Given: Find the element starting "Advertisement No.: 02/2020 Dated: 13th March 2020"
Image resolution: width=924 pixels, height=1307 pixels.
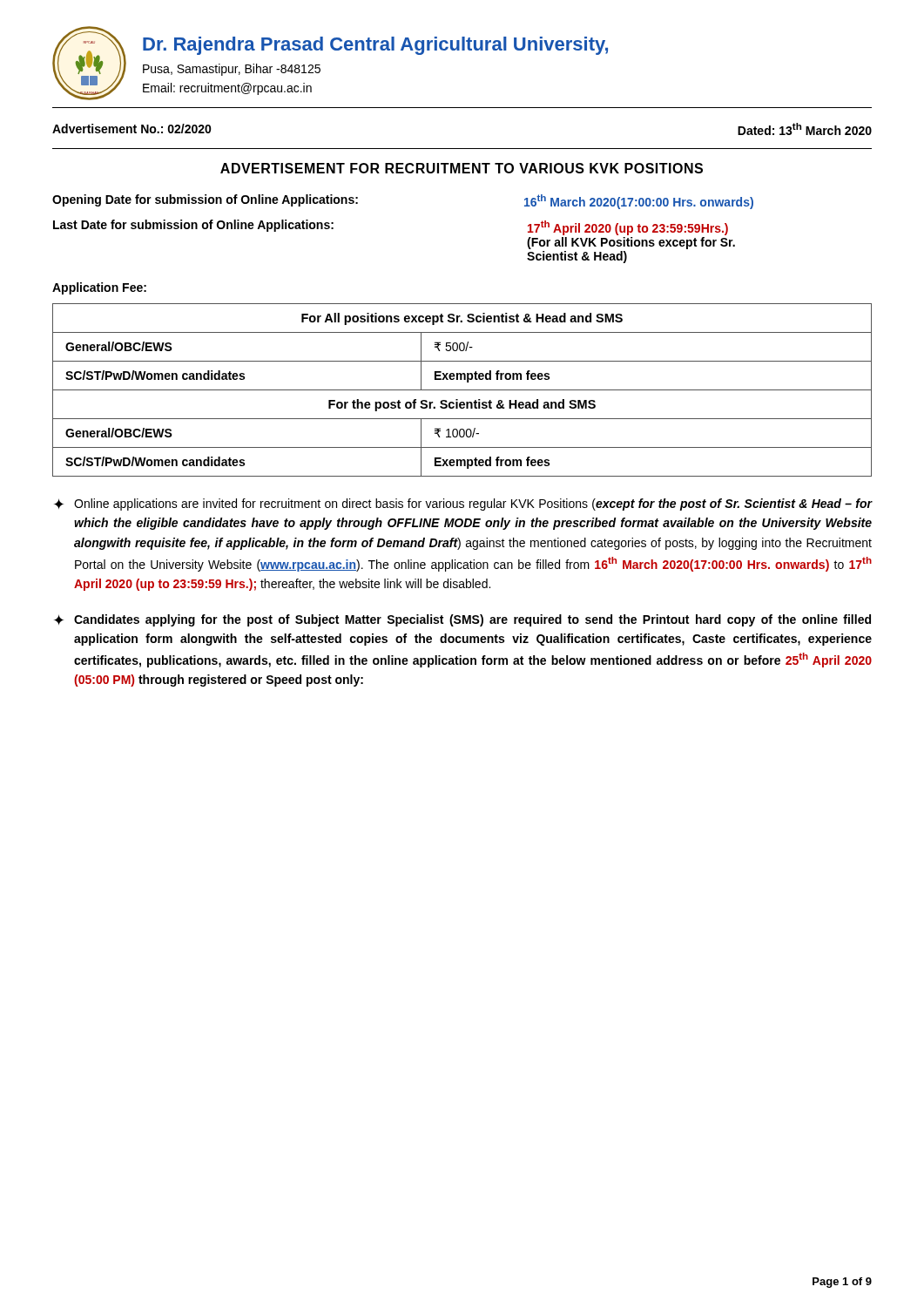Looking at the screenshot, I should [x=131, y=129].
